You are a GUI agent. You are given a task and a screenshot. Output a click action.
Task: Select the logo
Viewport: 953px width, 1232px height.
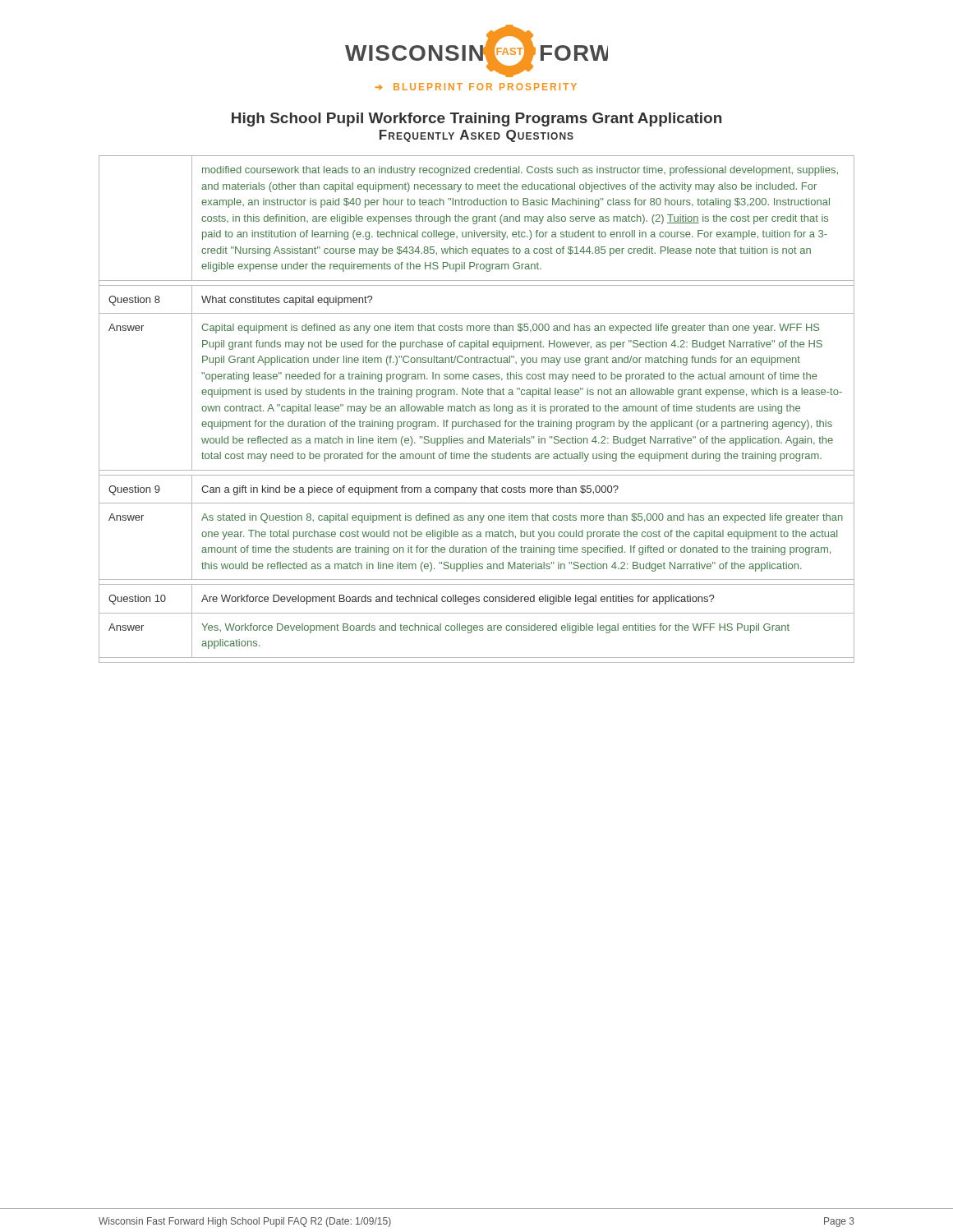tap(476, 51)
